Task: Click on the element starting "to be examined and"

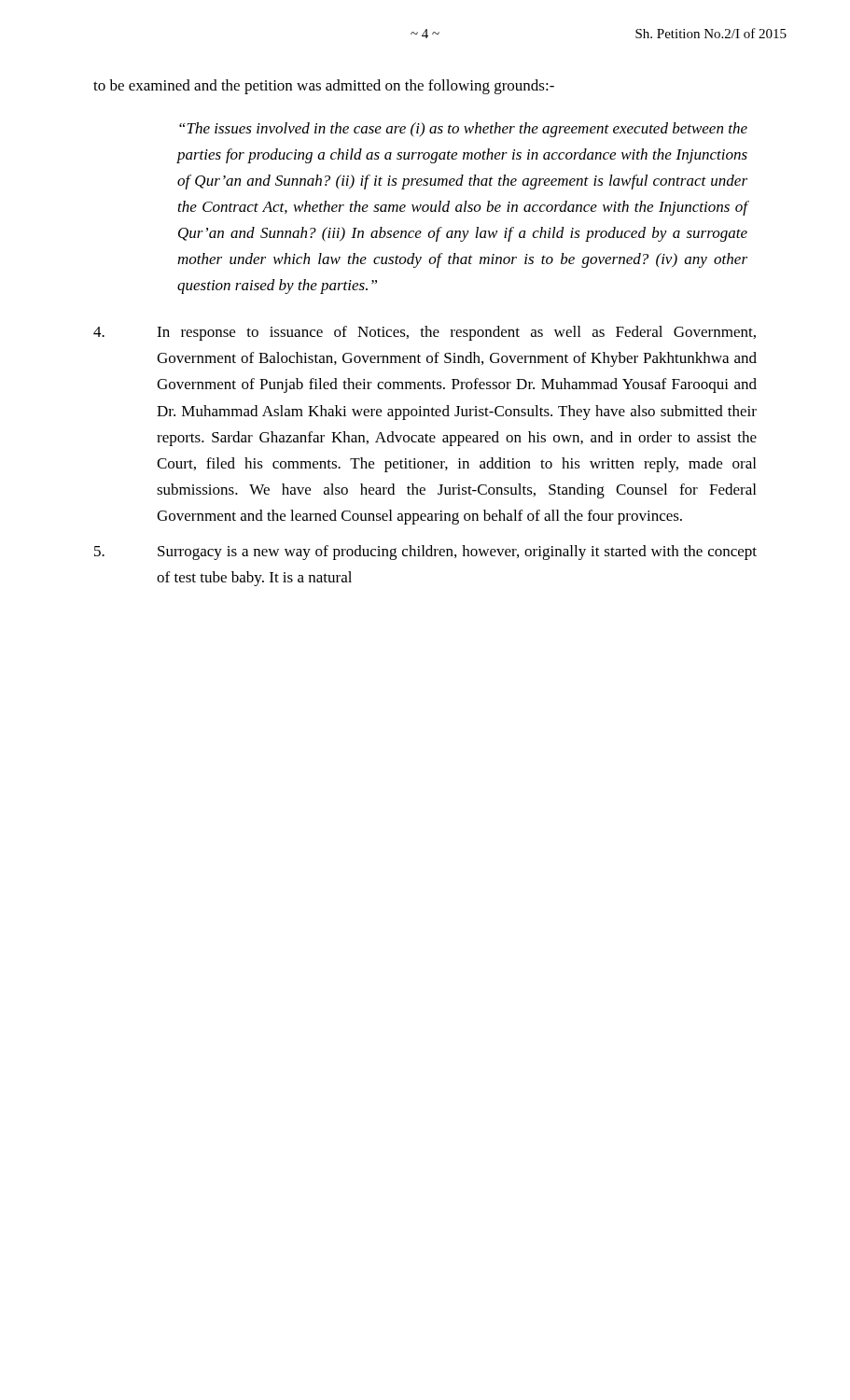Action: coord(324,85)
